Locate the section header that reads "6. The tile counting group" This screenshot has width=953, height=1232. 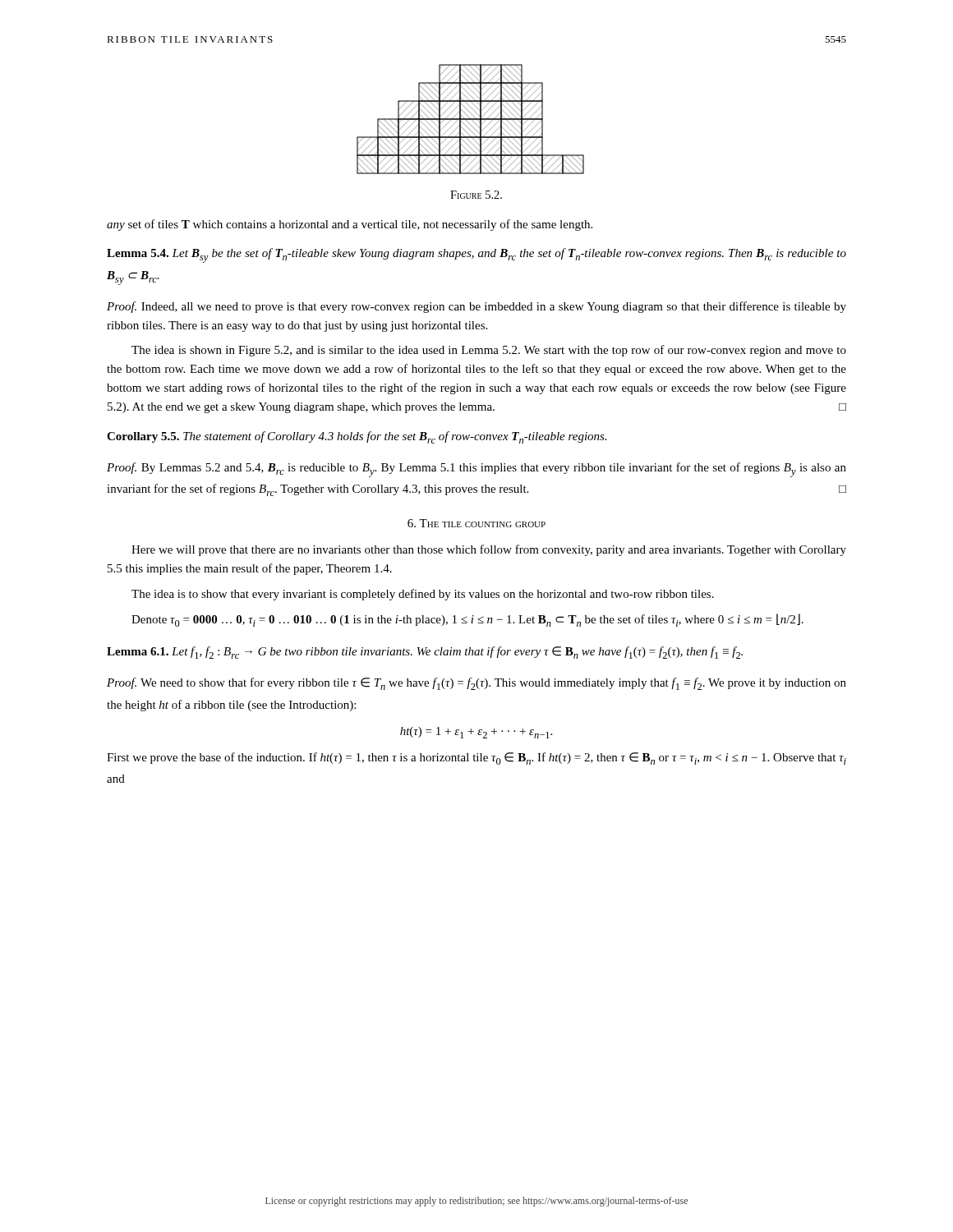pyautogui.click(x=476, y=523)
